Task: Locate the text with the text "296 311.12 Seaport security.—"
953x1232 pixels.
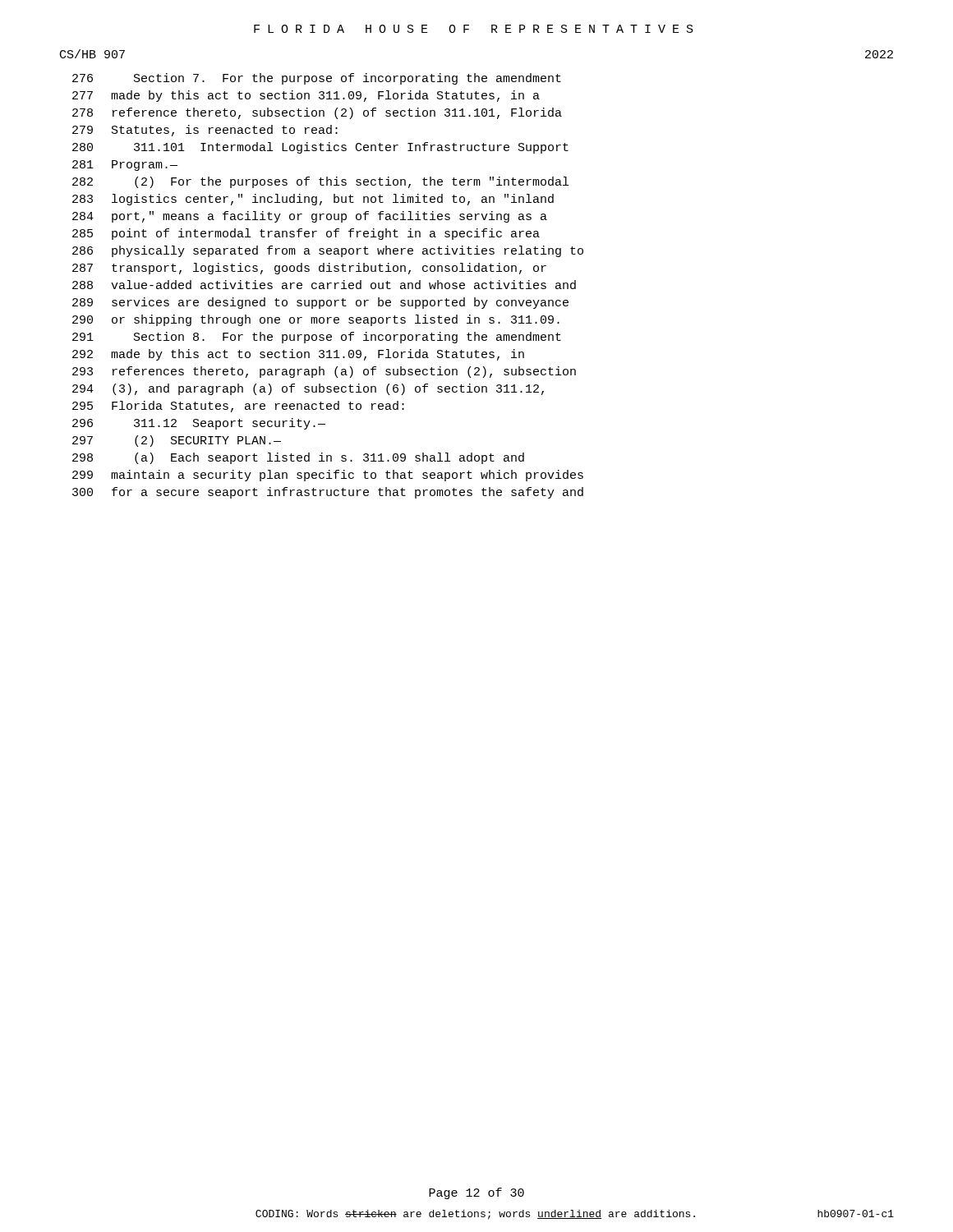Action: click(199, 424)
